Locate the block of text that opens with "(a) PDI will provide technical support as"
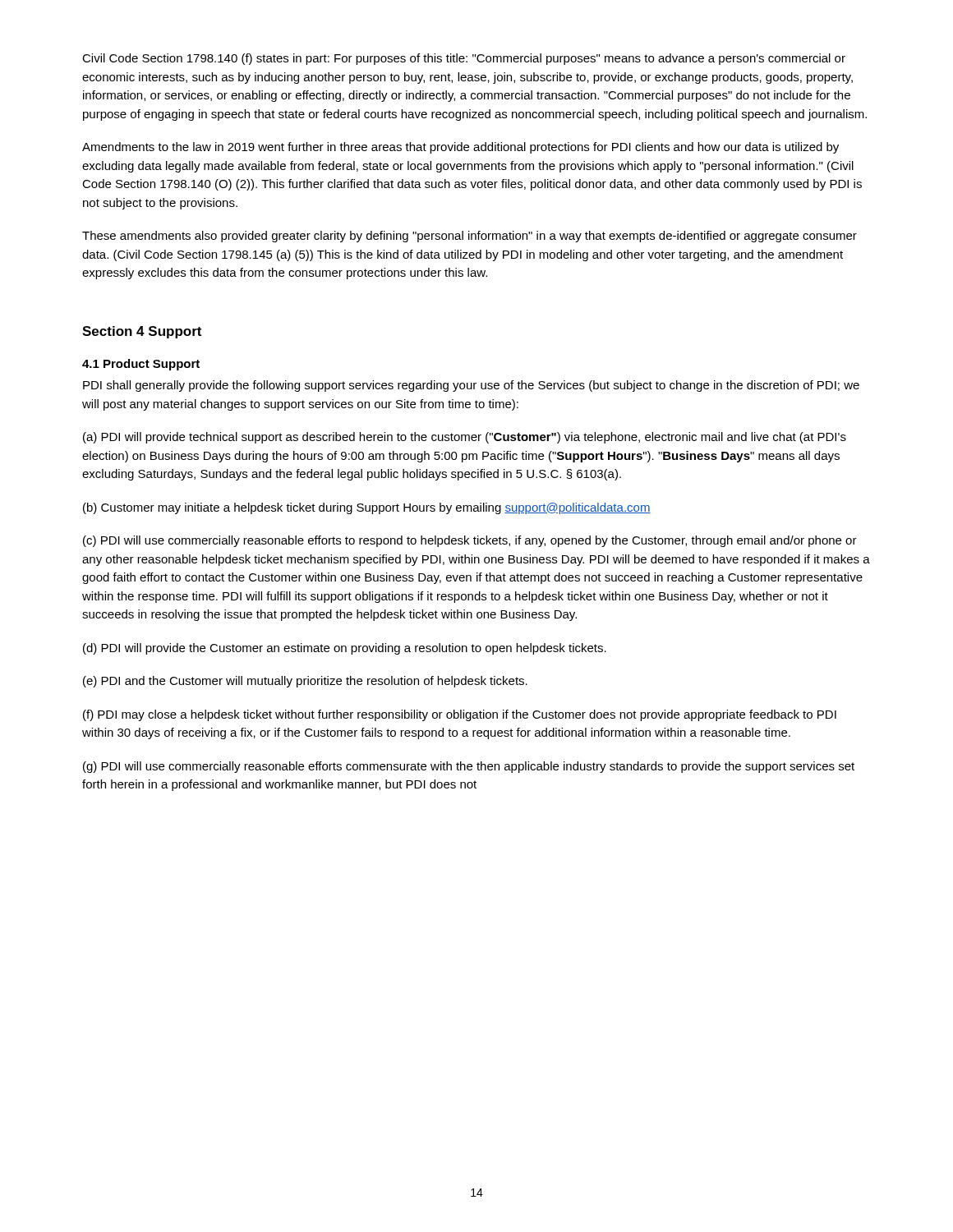This screenshot has height=1232, width=953. tap(464, 455)
